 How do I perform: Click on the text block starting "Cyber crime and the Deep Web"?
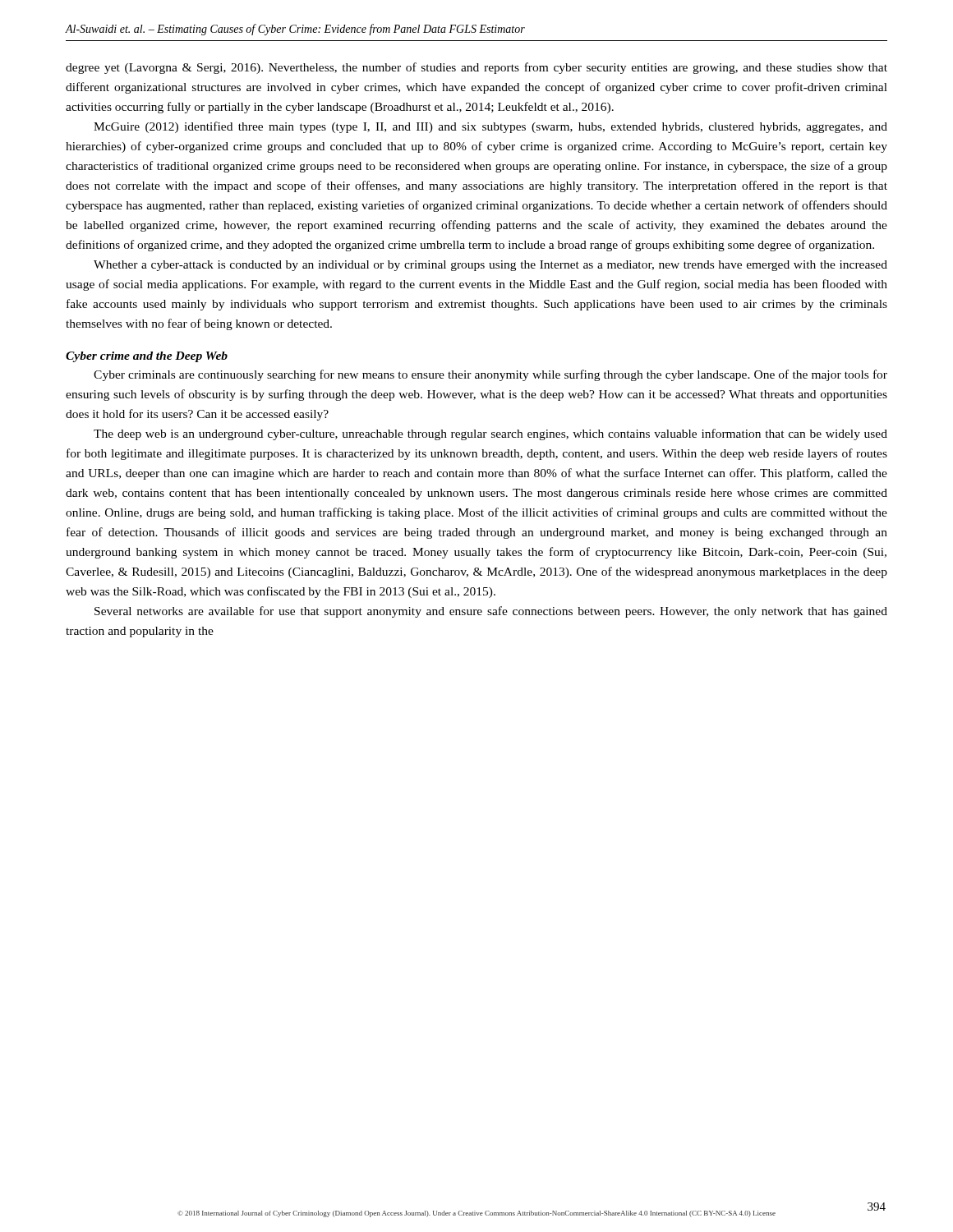(x=147, y=355)
